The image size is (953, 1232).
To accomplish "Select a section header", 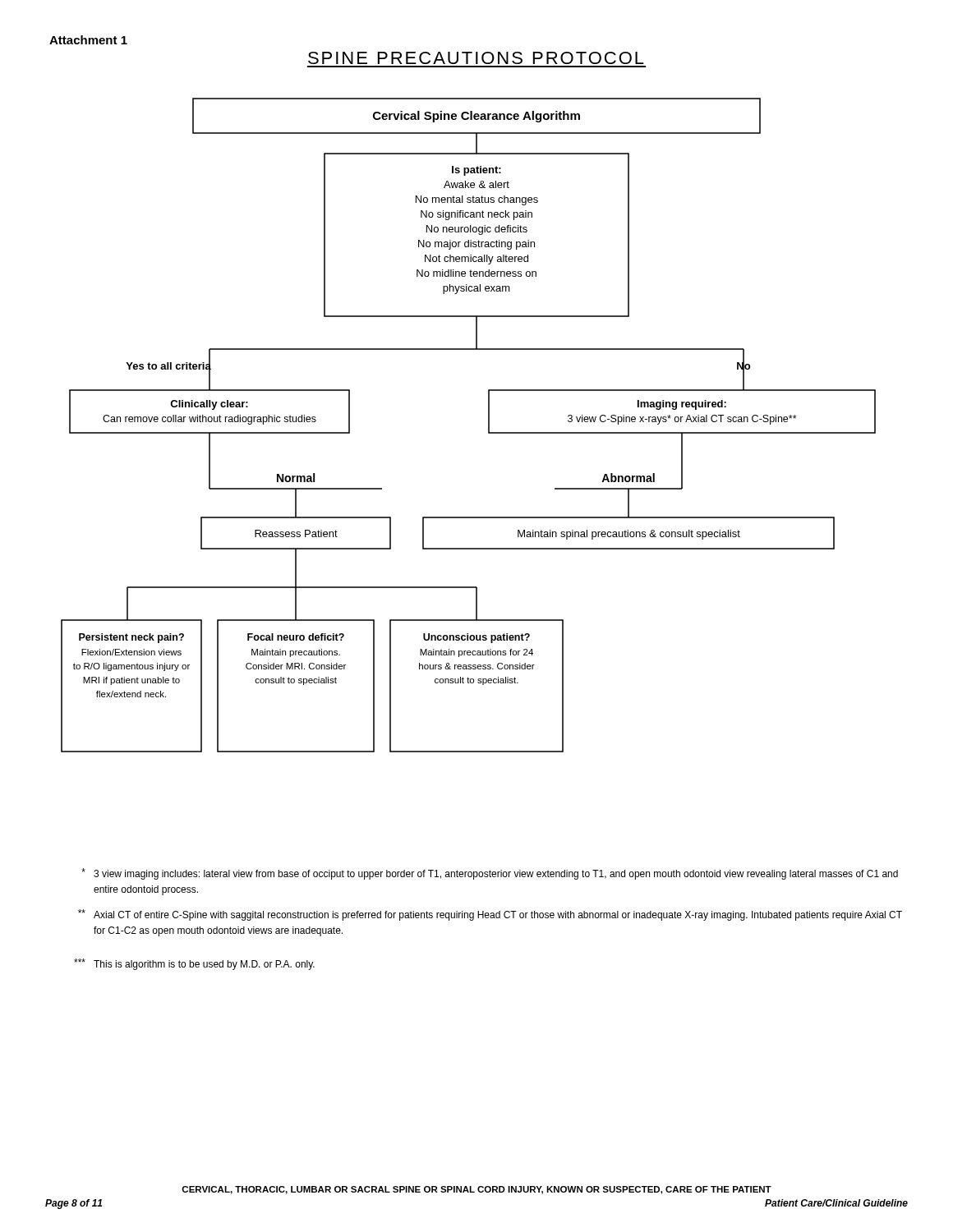I will [88, 40].
